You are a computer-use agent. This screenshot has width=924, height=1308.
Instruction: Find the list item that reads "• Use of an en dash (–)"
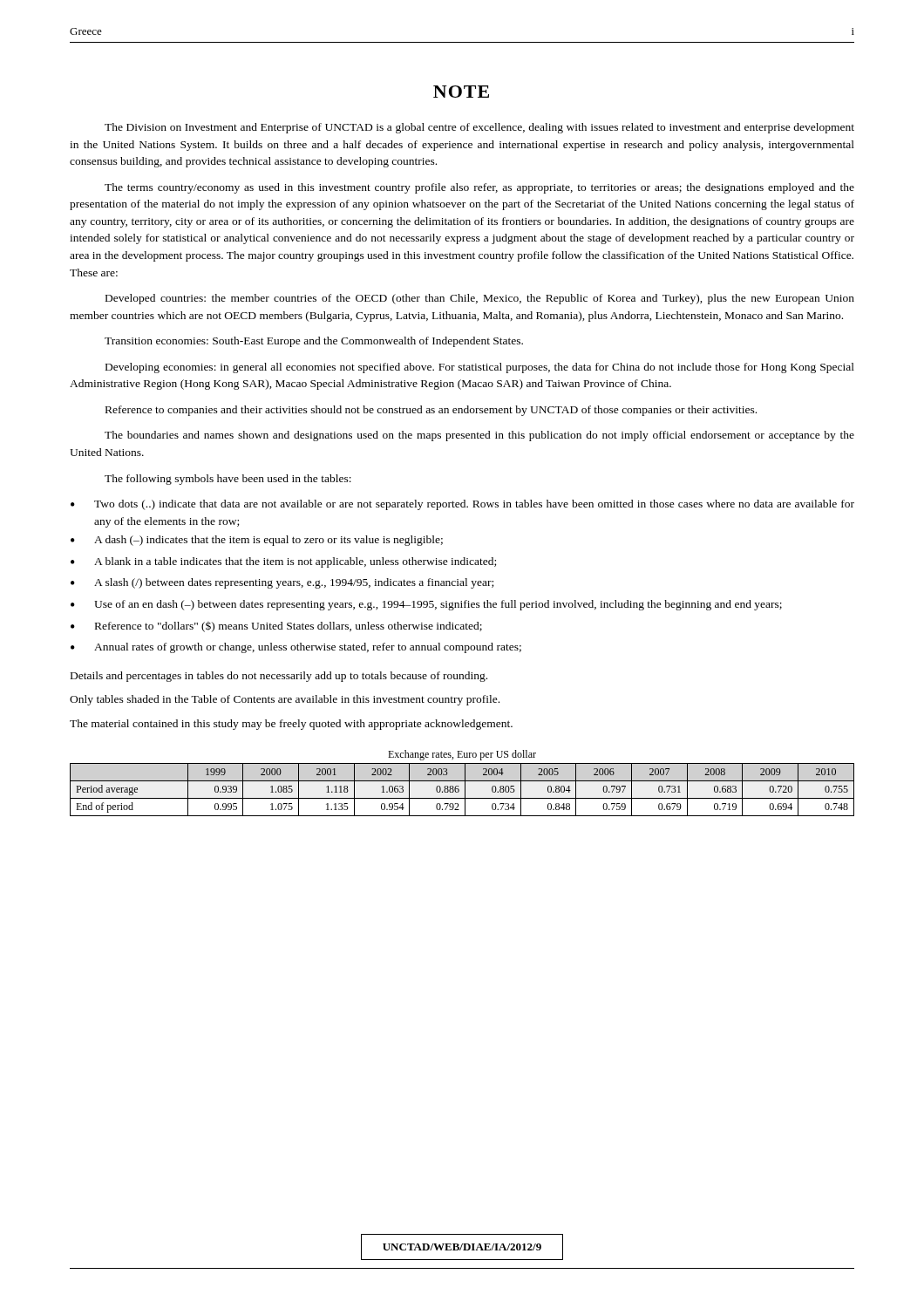[x=462, y=605]
